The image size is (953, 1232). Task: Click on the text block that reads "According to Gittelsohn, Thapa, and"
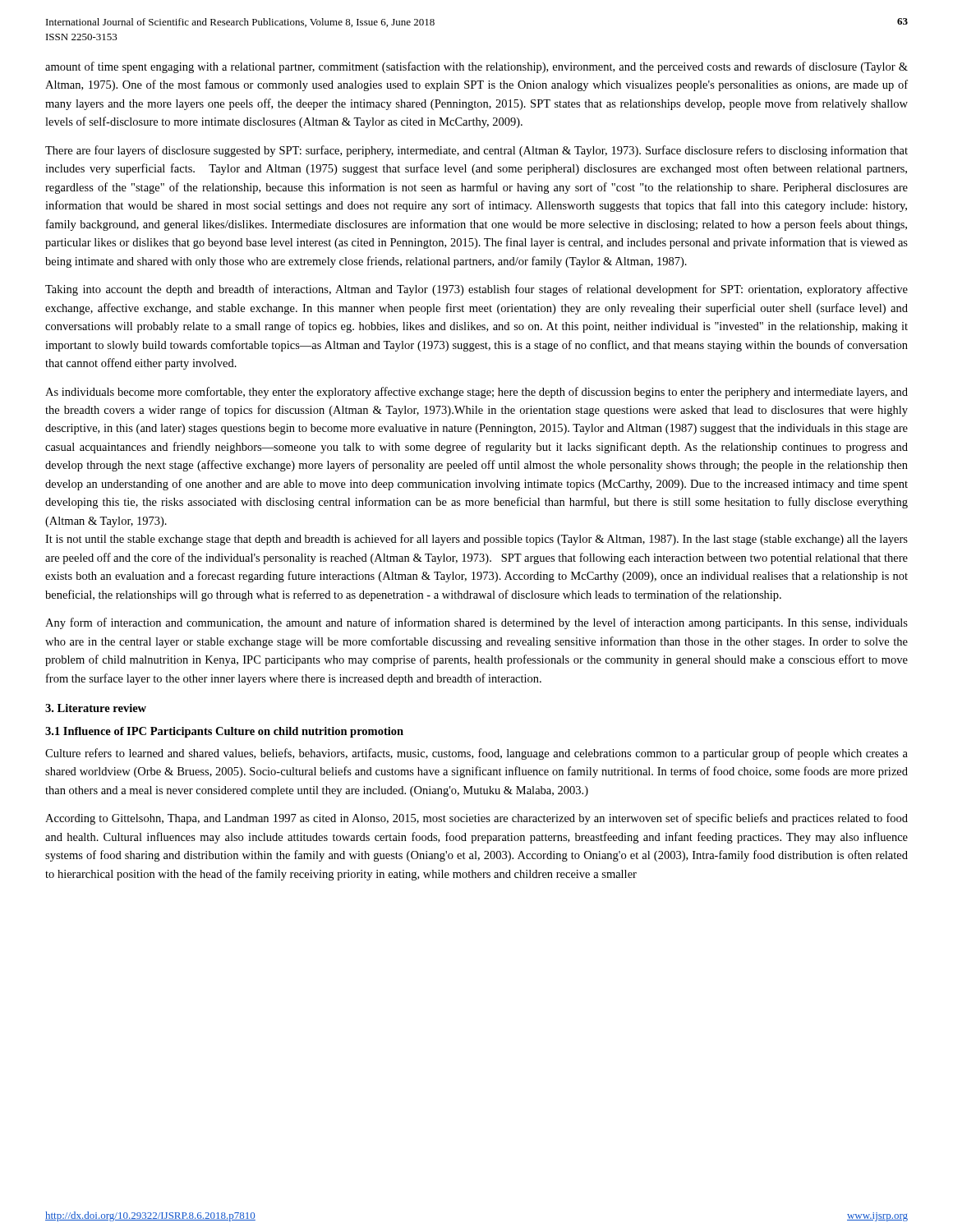[476, 846]
